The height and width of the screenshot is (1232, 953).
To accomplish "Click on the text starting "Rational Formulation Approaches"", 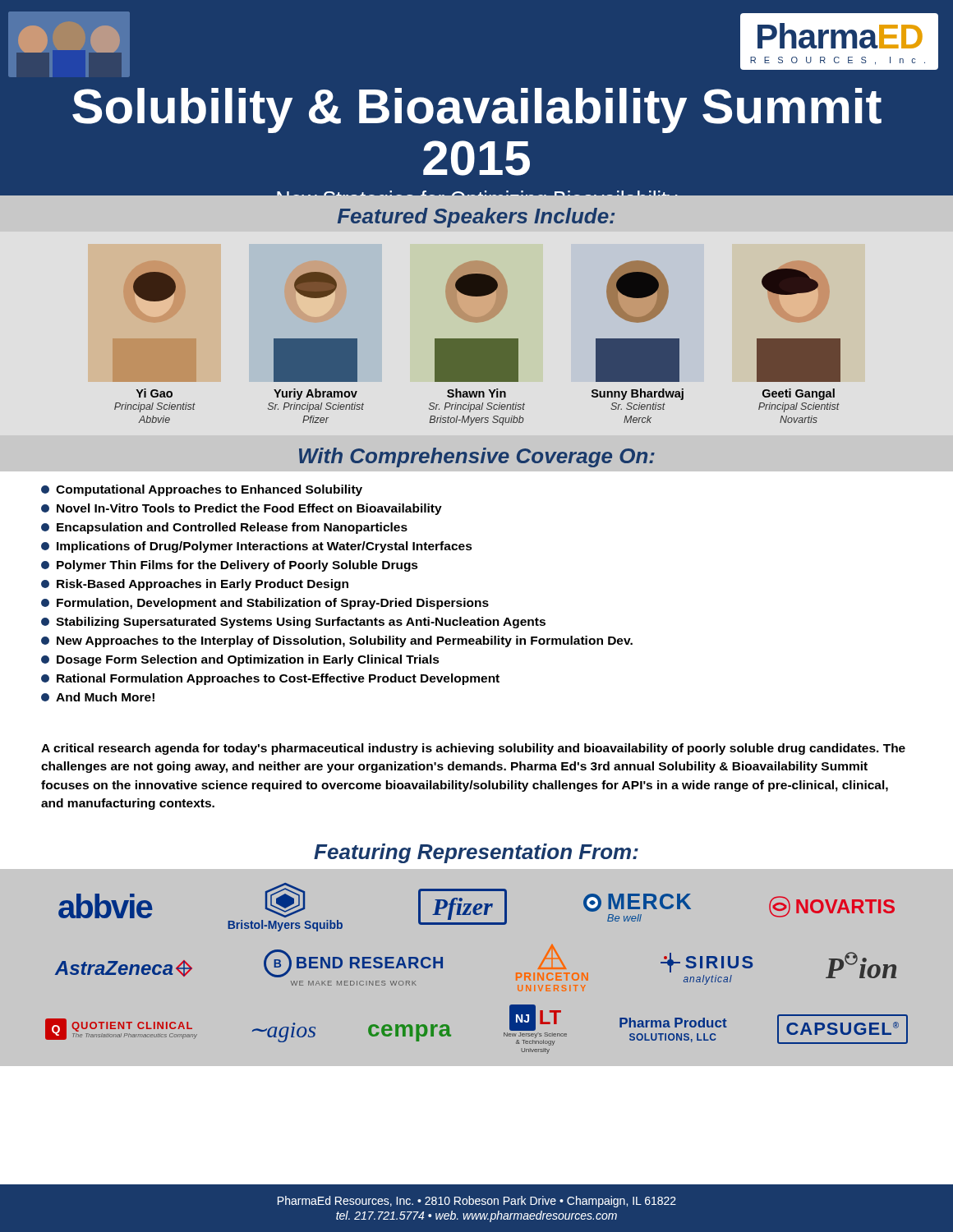I will click(x=270, y=678).
